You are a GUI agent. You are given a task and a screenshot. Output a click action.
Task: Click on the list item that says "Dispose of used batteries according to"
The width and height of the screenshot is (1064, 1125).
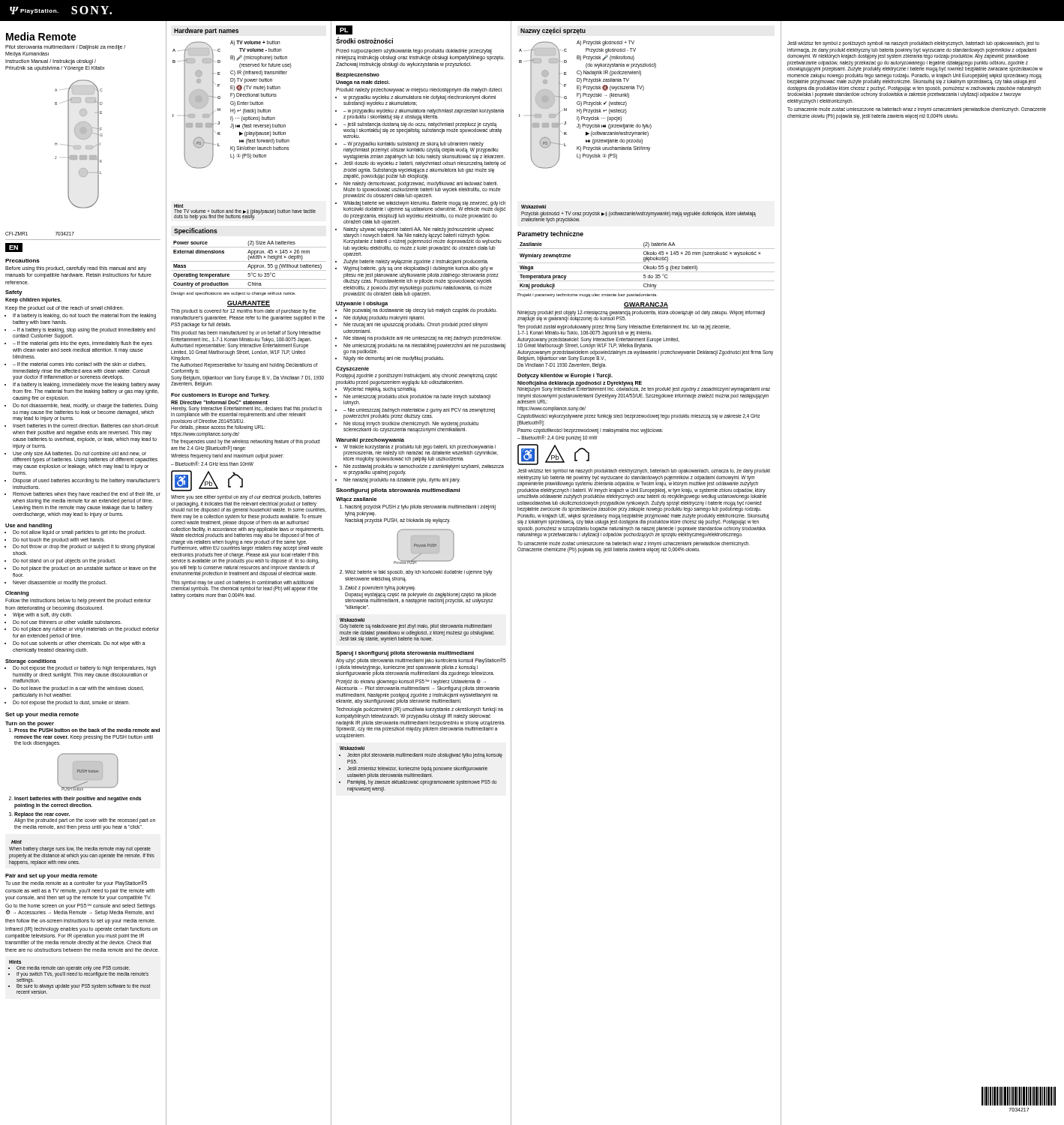click(86, 484)
